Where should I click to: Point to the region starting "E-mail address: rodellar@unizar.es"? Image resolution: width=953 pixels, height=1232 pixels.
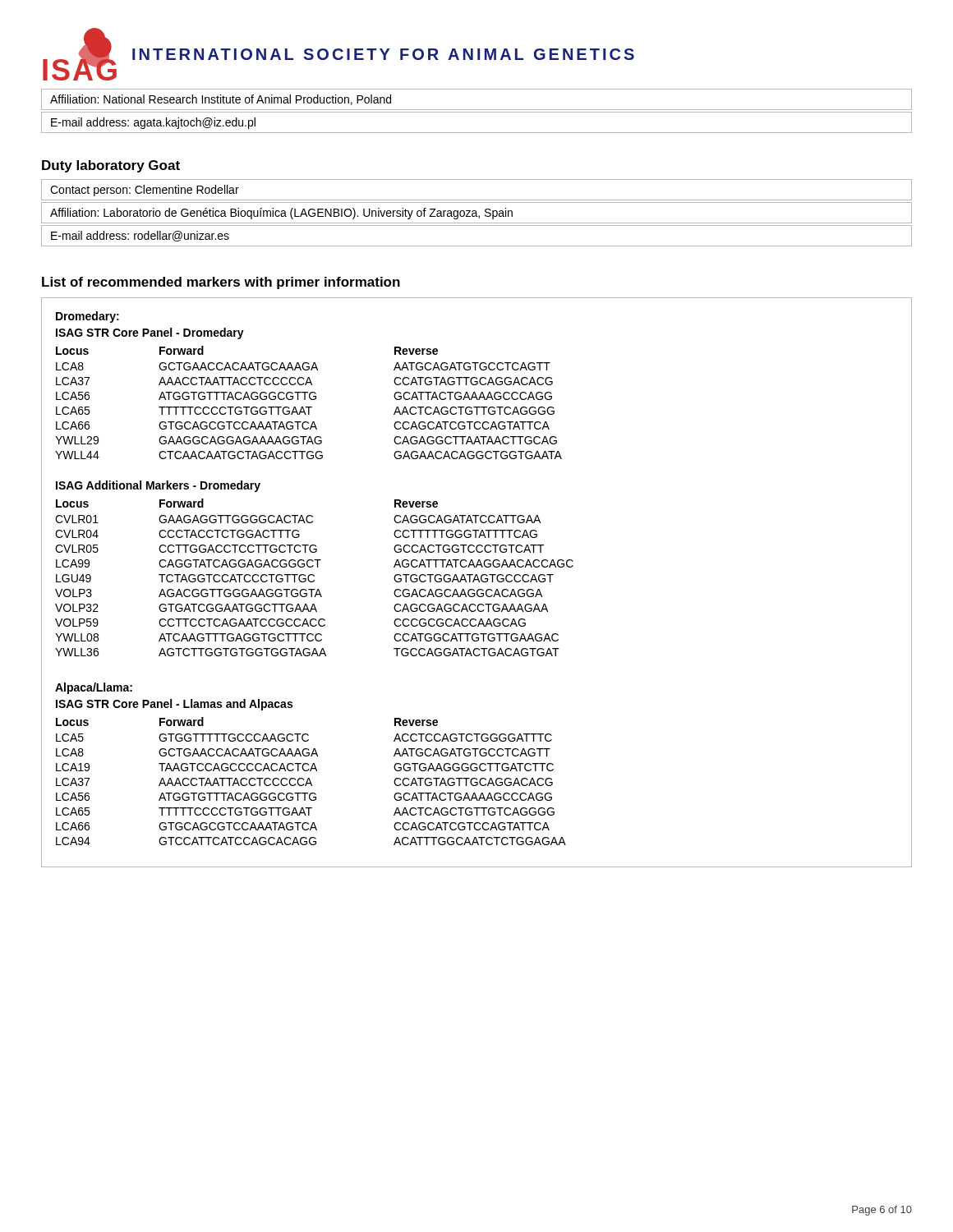click(140, 236)
